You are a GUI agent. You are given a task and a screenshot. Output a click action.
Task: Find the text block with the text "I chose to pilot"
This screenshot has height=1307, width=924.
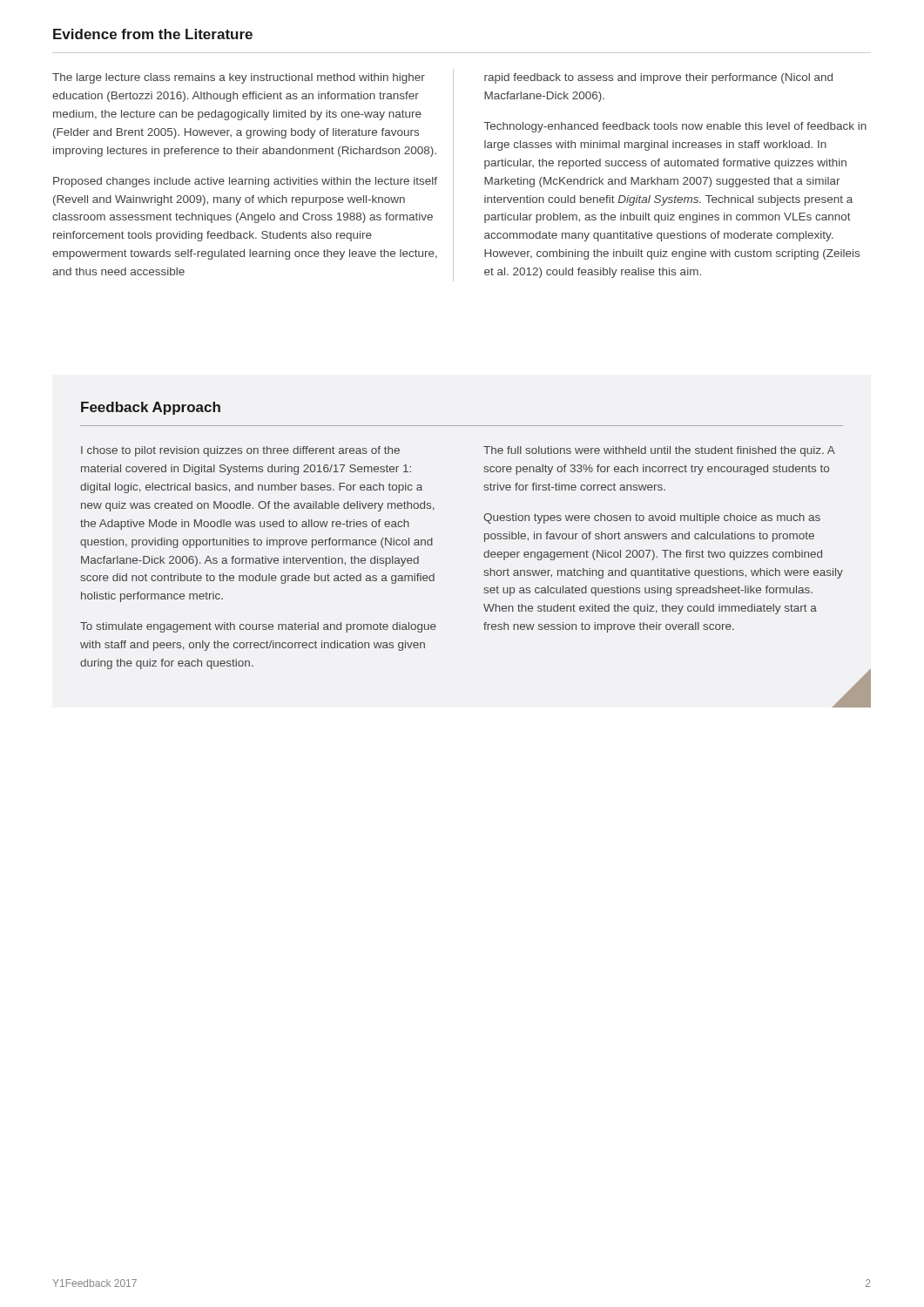click(x=258, y=523)
